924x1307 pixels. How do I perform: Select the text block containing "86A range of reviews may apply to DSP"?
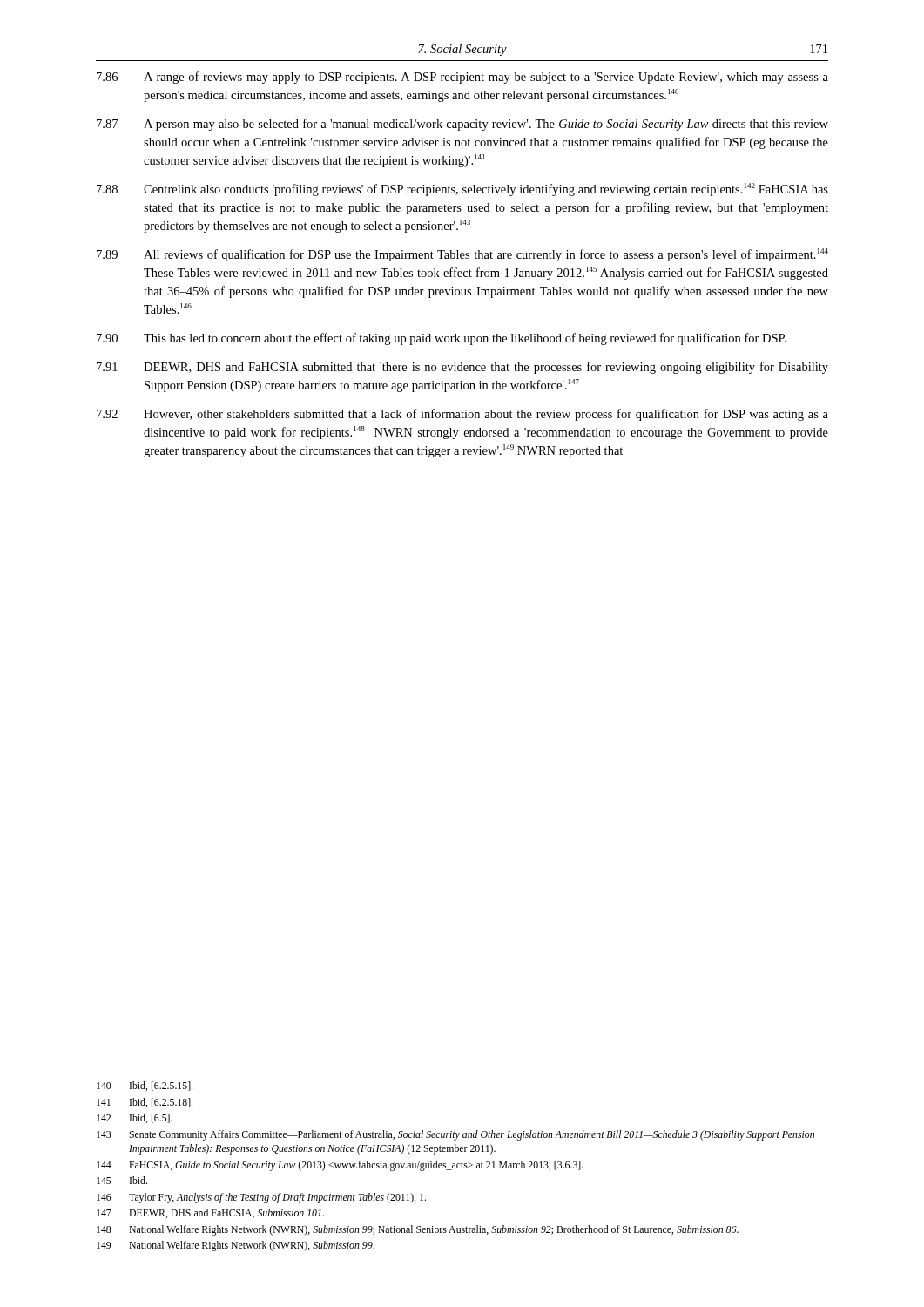tap(462, 86)
